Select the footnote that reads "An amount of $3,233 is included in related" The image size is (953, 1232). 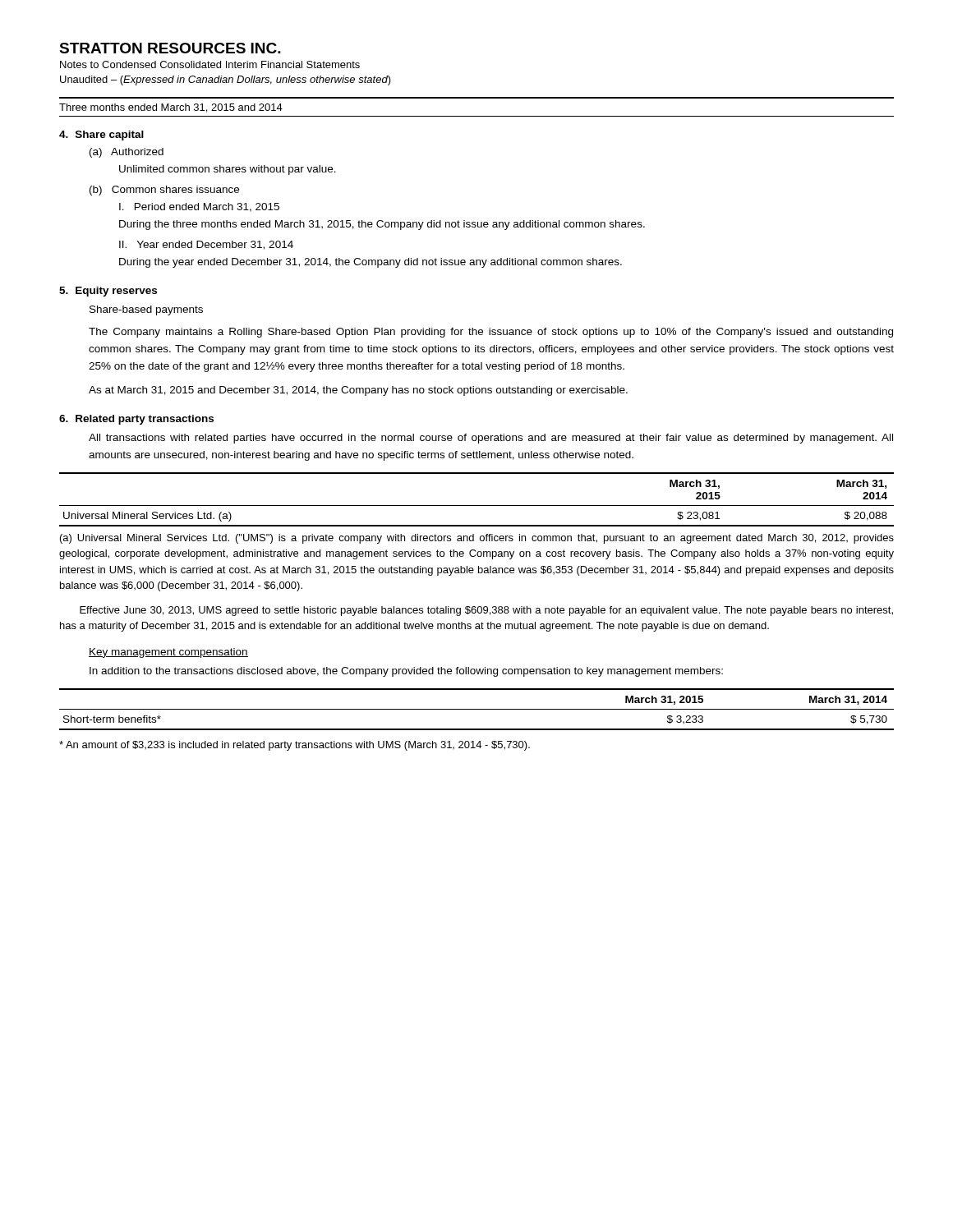tap(295, 744)
